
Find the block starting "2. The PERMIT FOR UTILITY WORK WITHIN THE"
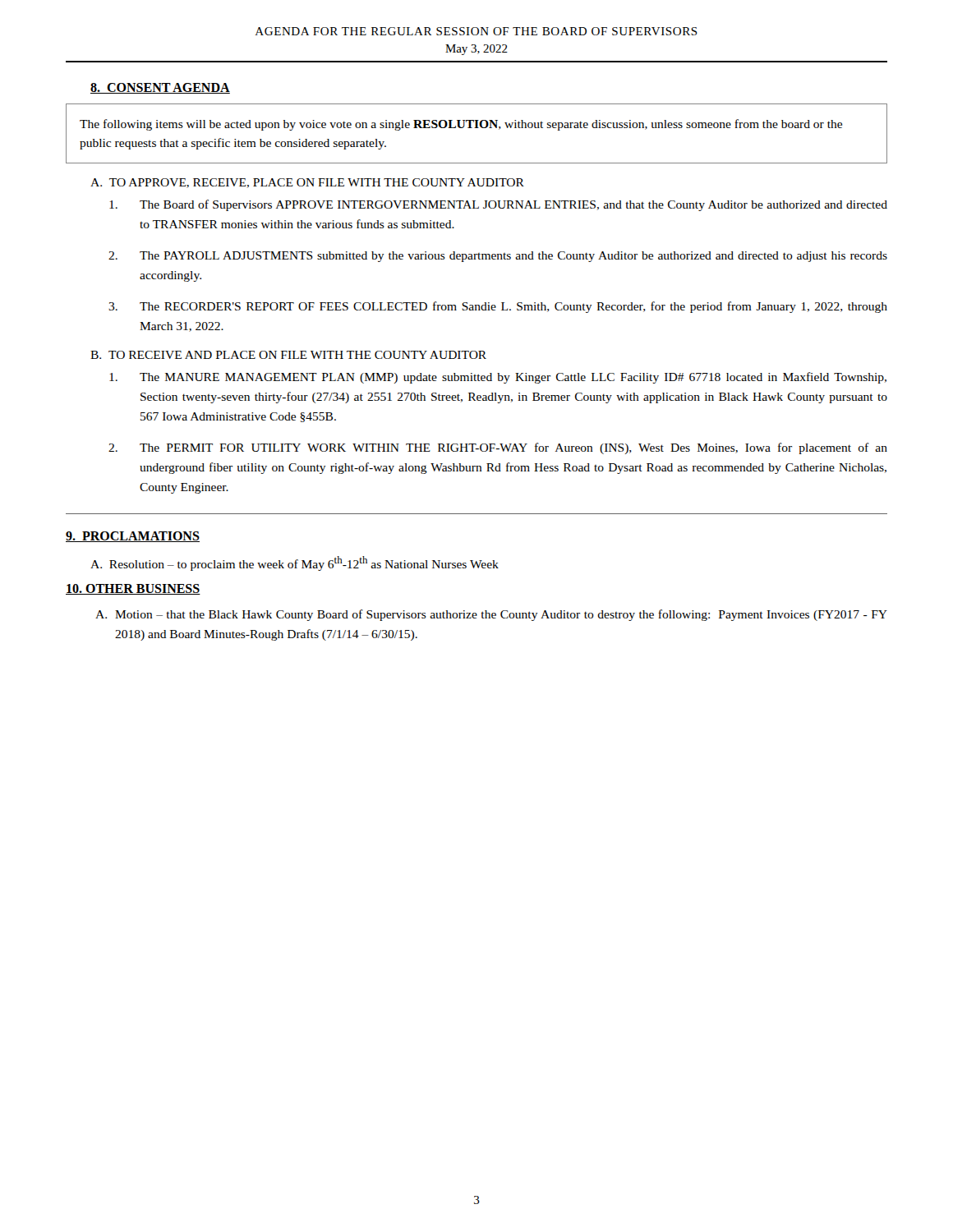coord(513,465)
